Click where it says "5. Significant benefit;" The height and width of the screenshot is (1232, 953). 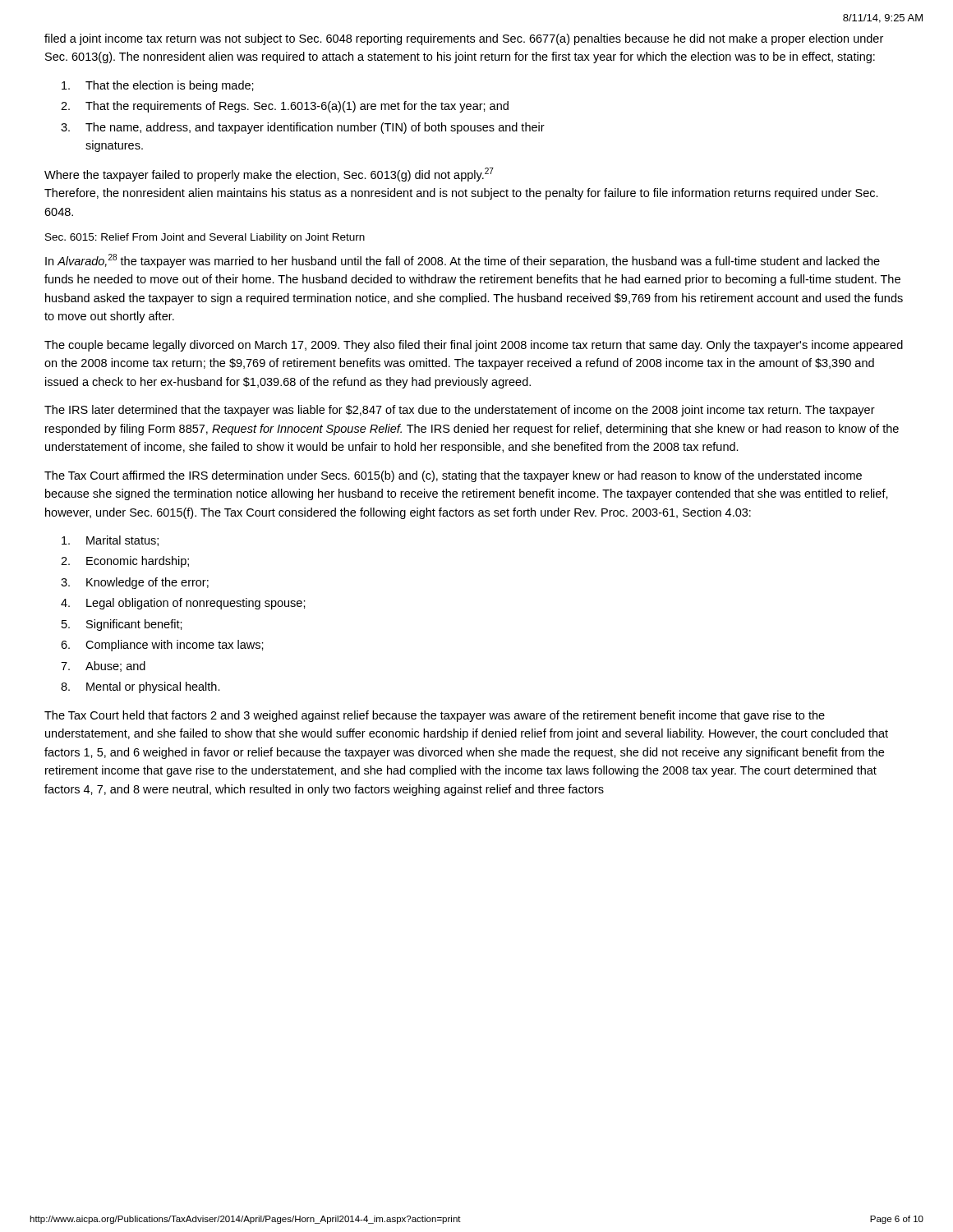click(122, 625)
